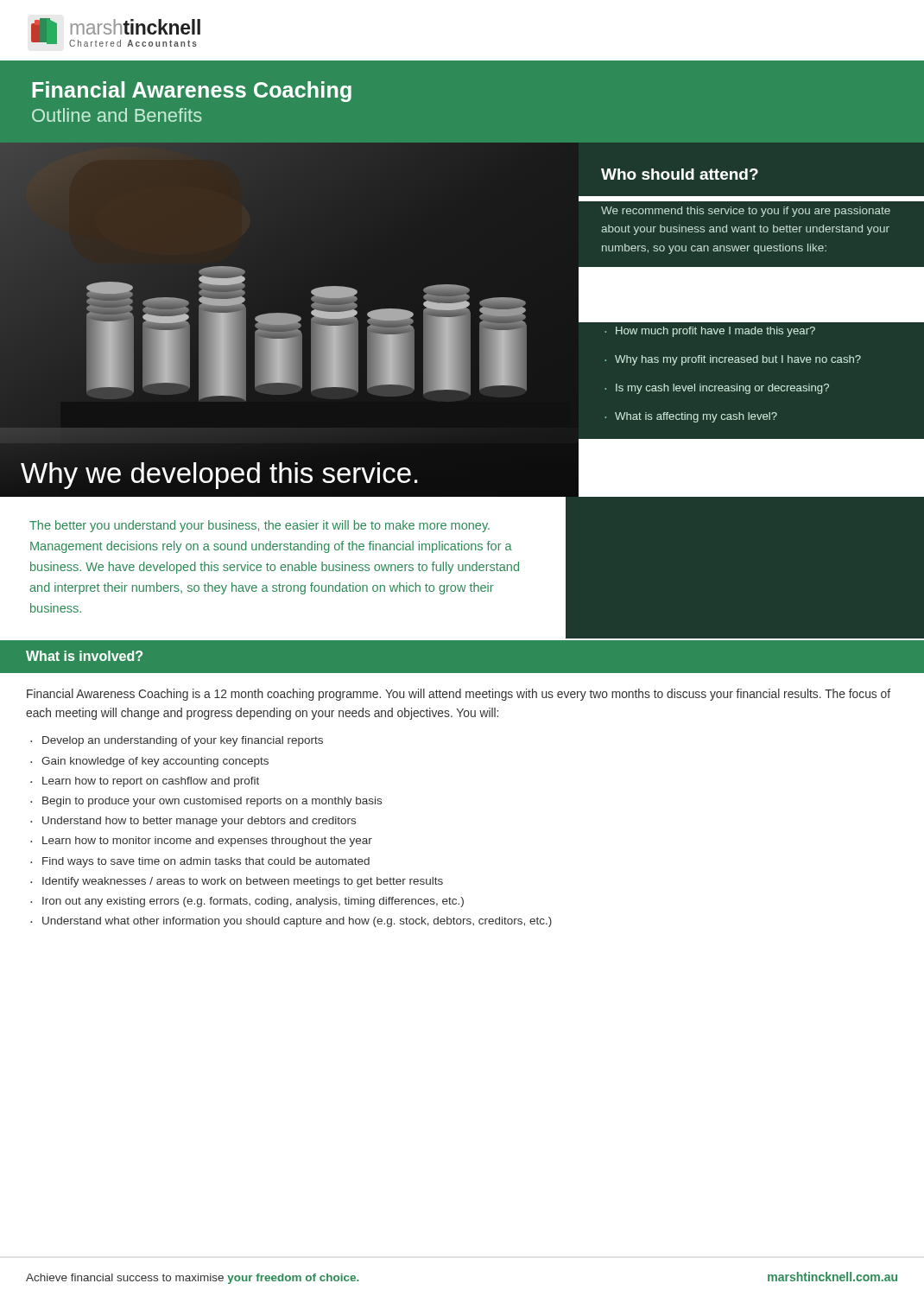Click on the section header that says "What is involved?"
Screen dimensions: 1296x924
tap(85, 656)
